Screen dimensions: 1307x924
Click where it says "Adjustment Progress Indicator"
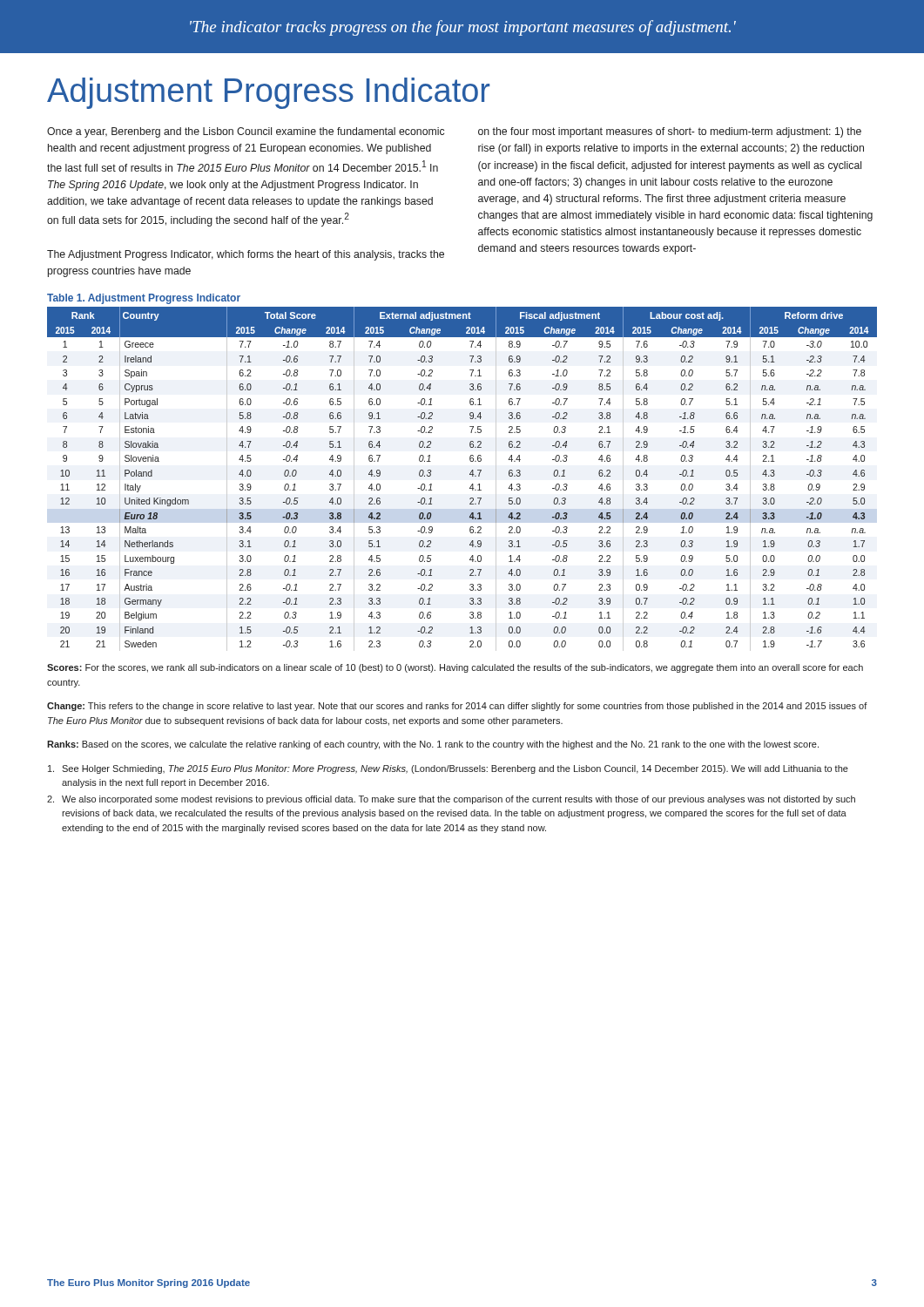tap(269, 90)
